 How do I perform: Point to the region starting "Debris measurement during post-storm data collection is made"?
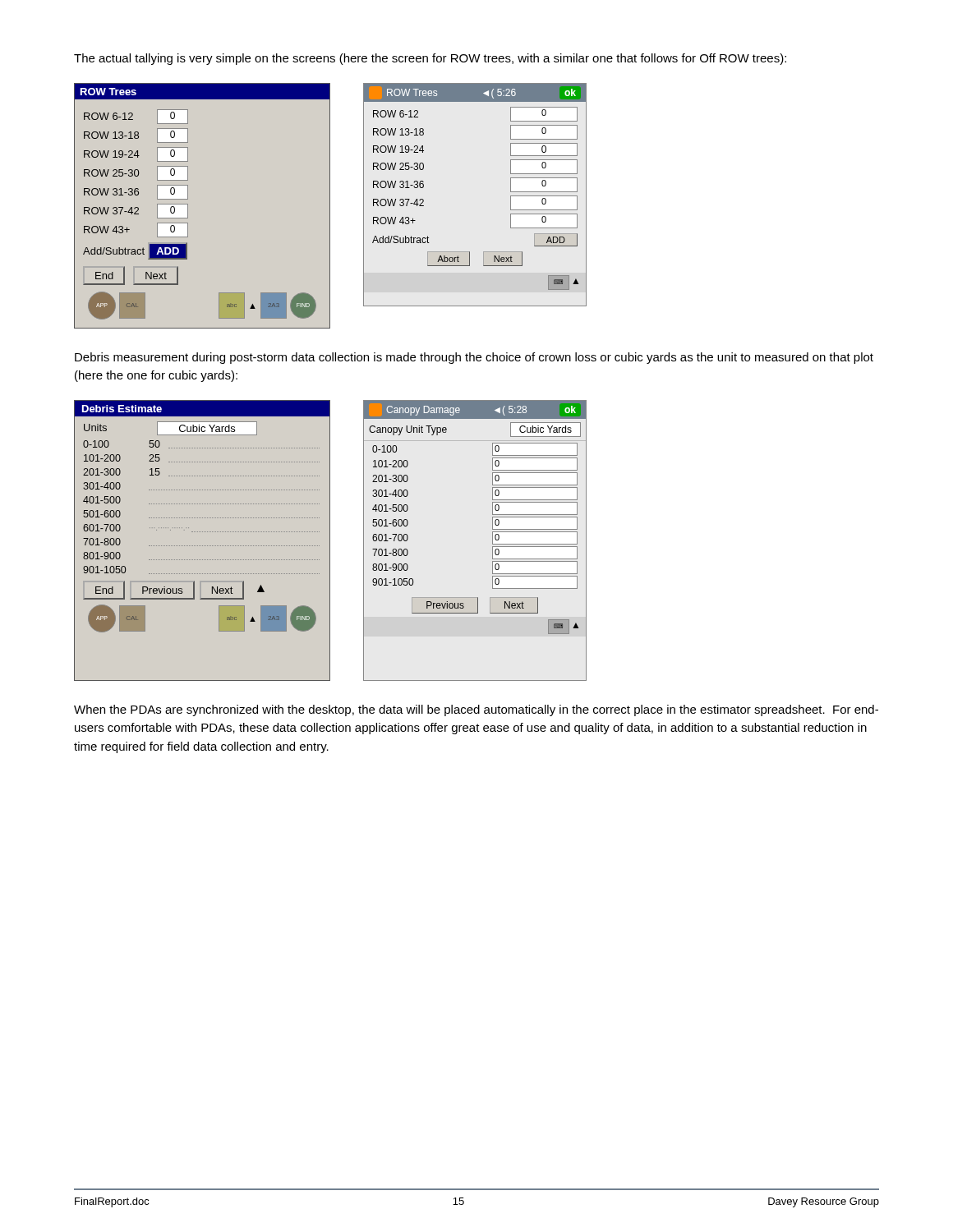click(x=474, y=366)
